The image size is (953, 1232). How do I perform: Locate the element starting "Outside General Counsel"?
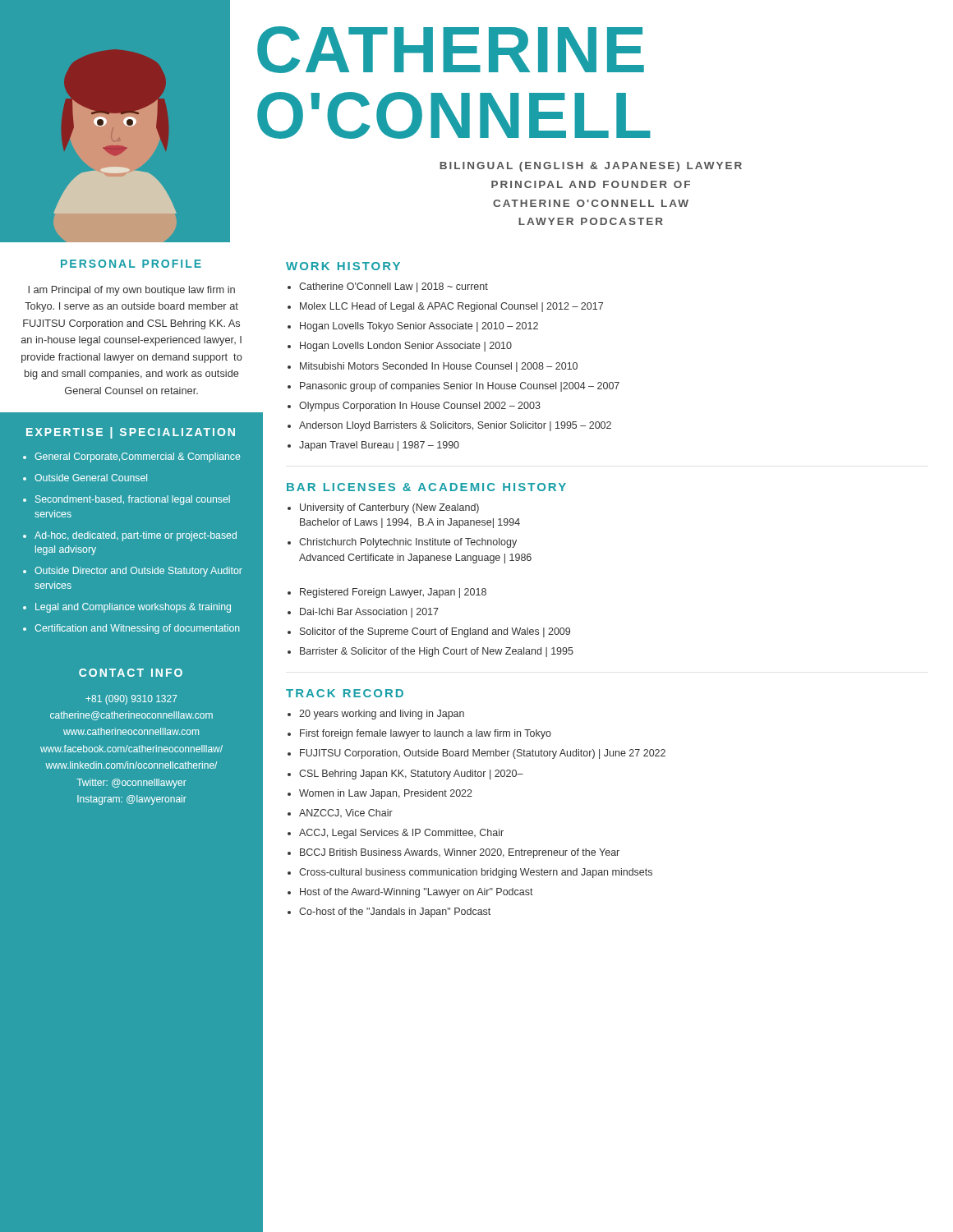tap(91, 478)
